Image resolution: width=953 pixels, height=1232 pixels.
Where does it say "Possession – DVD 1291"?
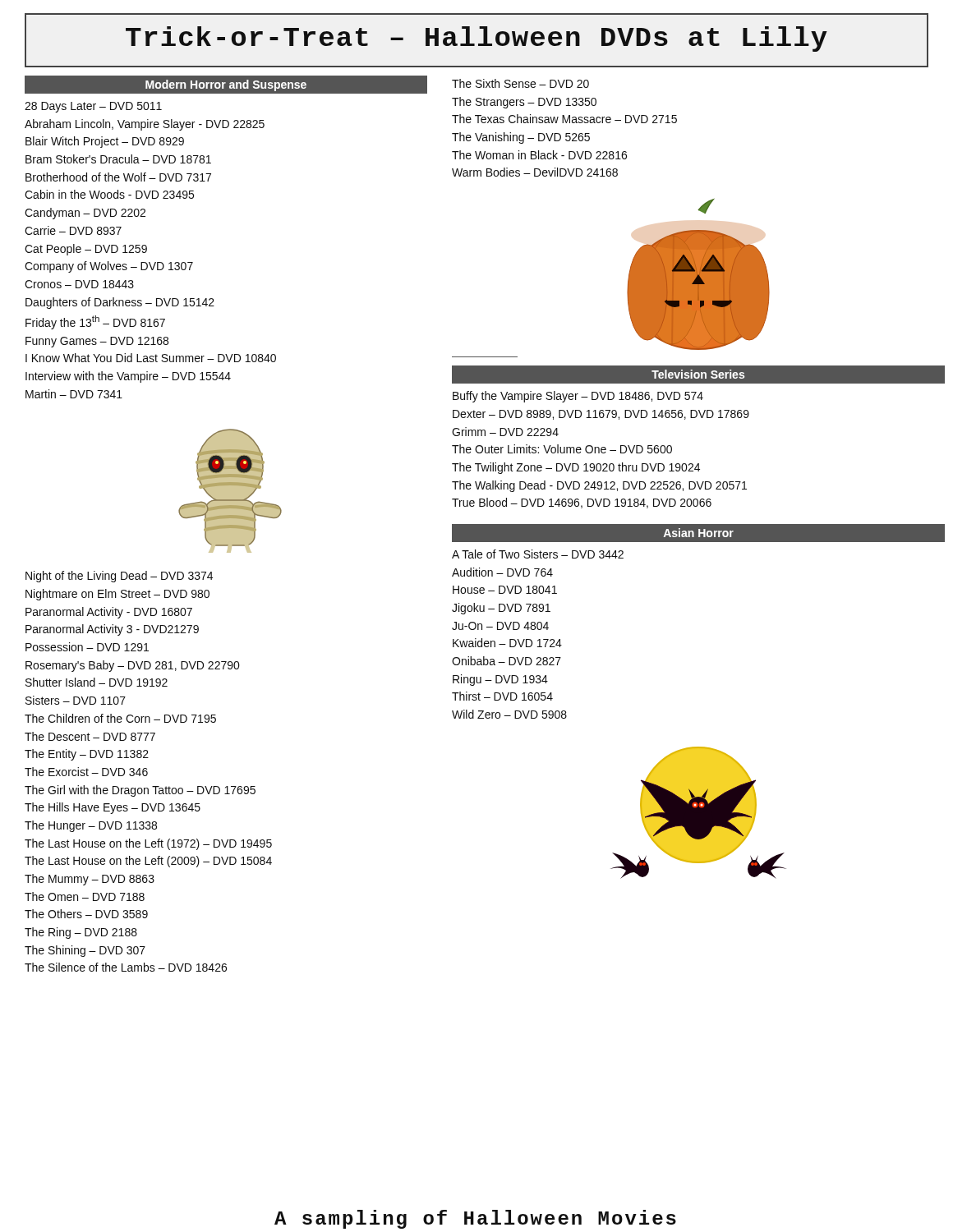(87, 647)
